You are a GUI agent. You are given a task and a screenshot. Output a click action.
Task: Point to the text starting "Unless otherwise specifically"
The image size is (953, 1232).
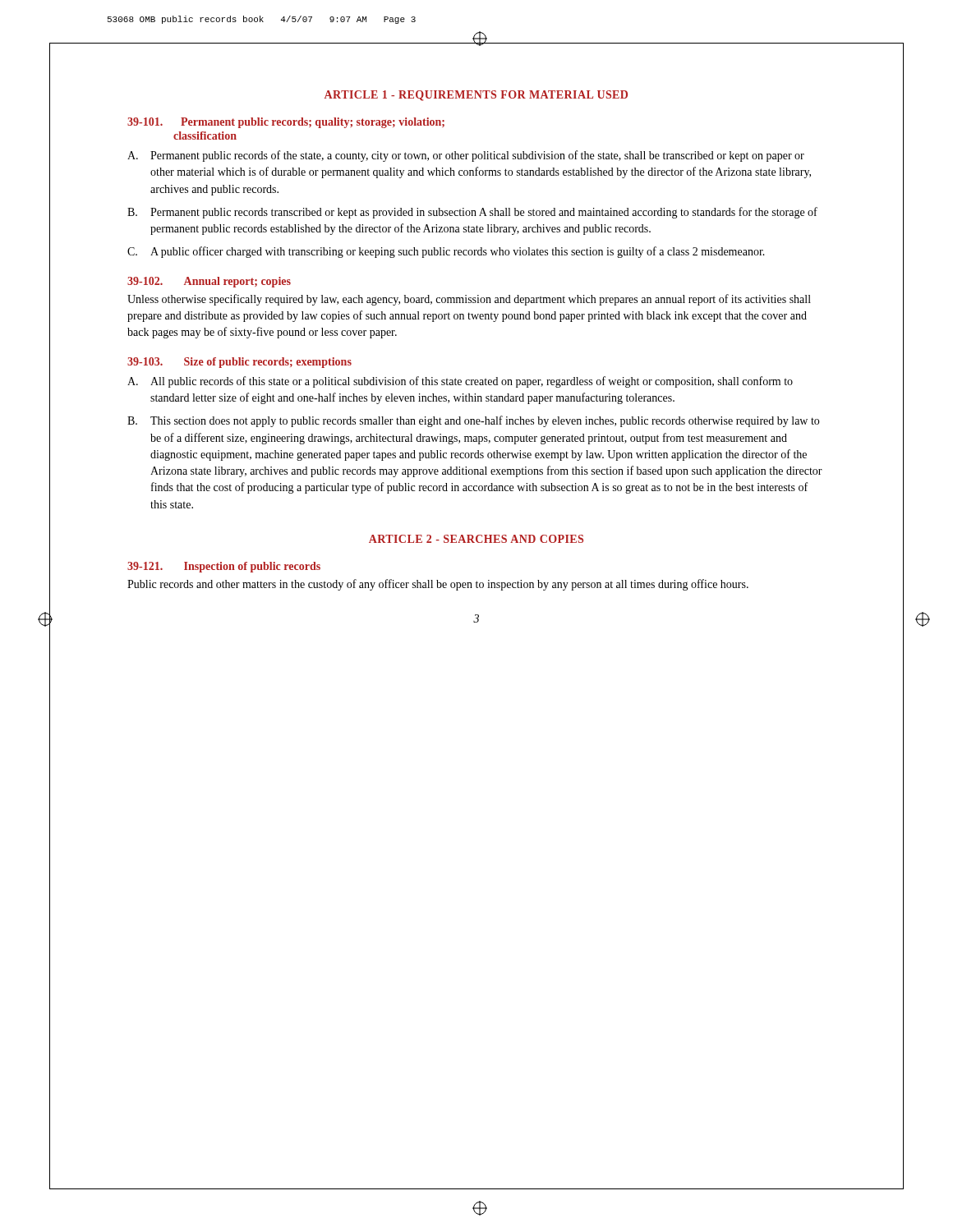click(x=469, y=316)
